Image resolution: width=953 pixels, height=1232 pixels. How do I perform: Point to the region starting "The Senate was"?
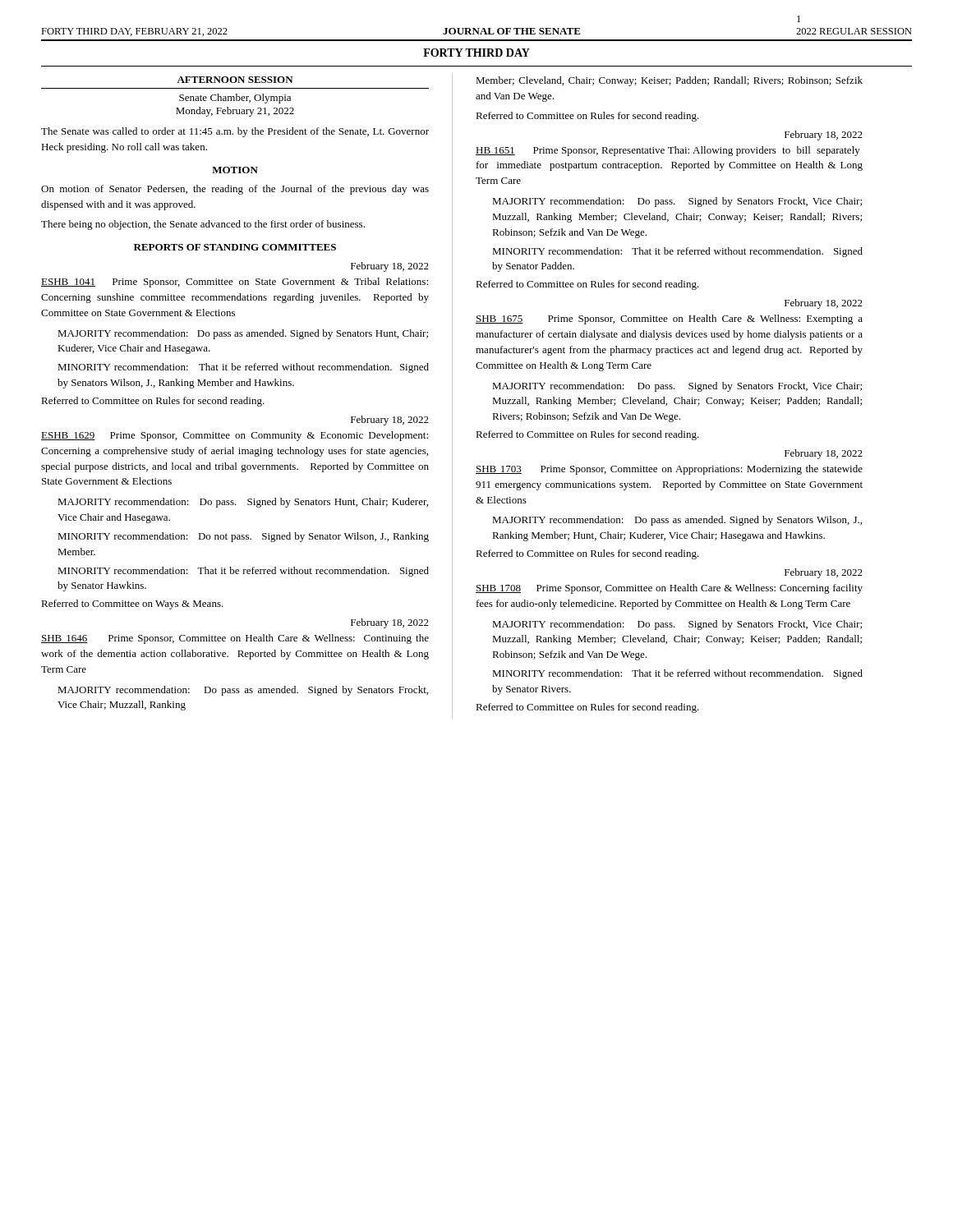pos(235,139)
